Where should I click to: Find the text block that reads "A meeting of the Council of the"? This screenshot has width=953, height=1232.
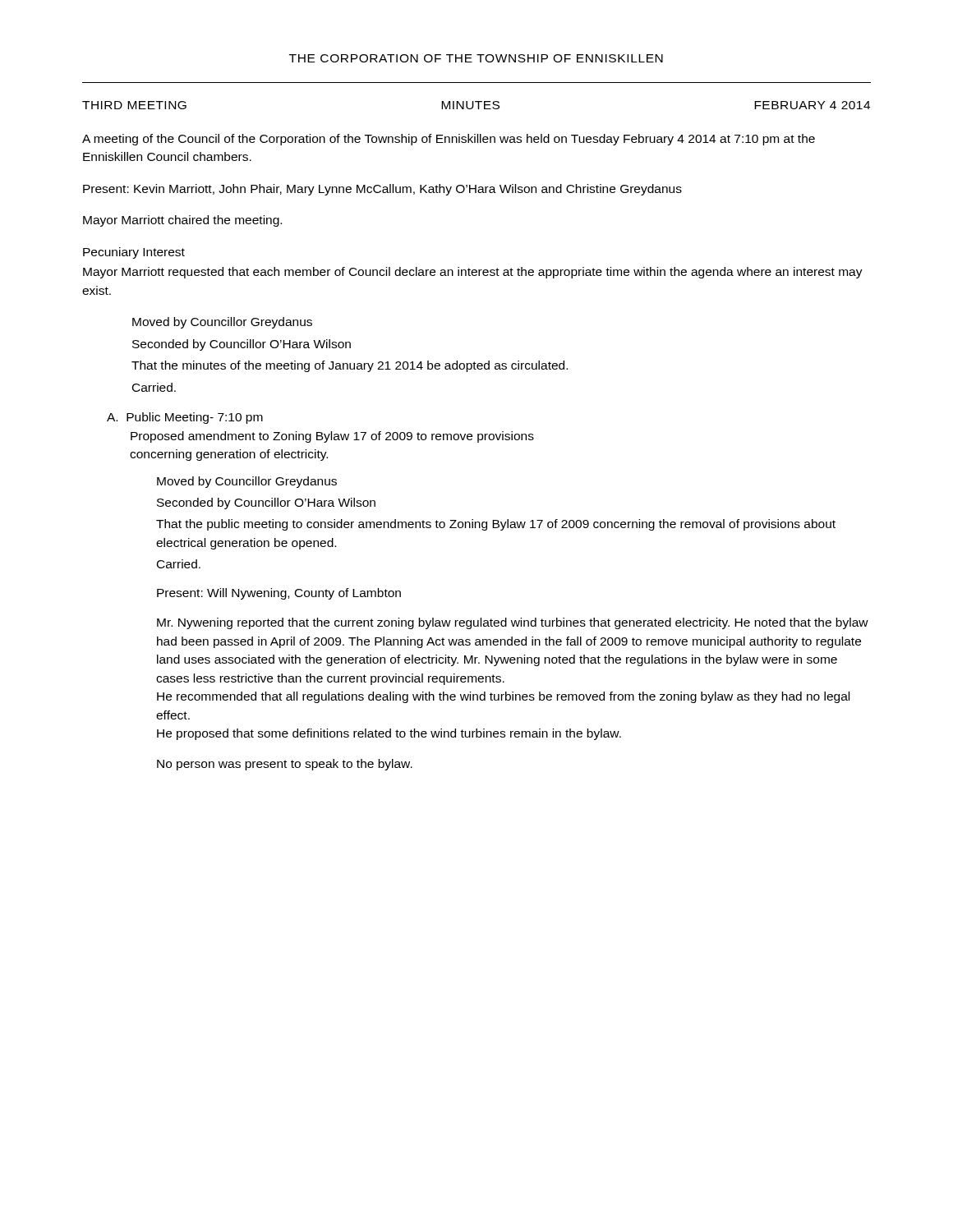pyautogui.click(x=449, y=148)
